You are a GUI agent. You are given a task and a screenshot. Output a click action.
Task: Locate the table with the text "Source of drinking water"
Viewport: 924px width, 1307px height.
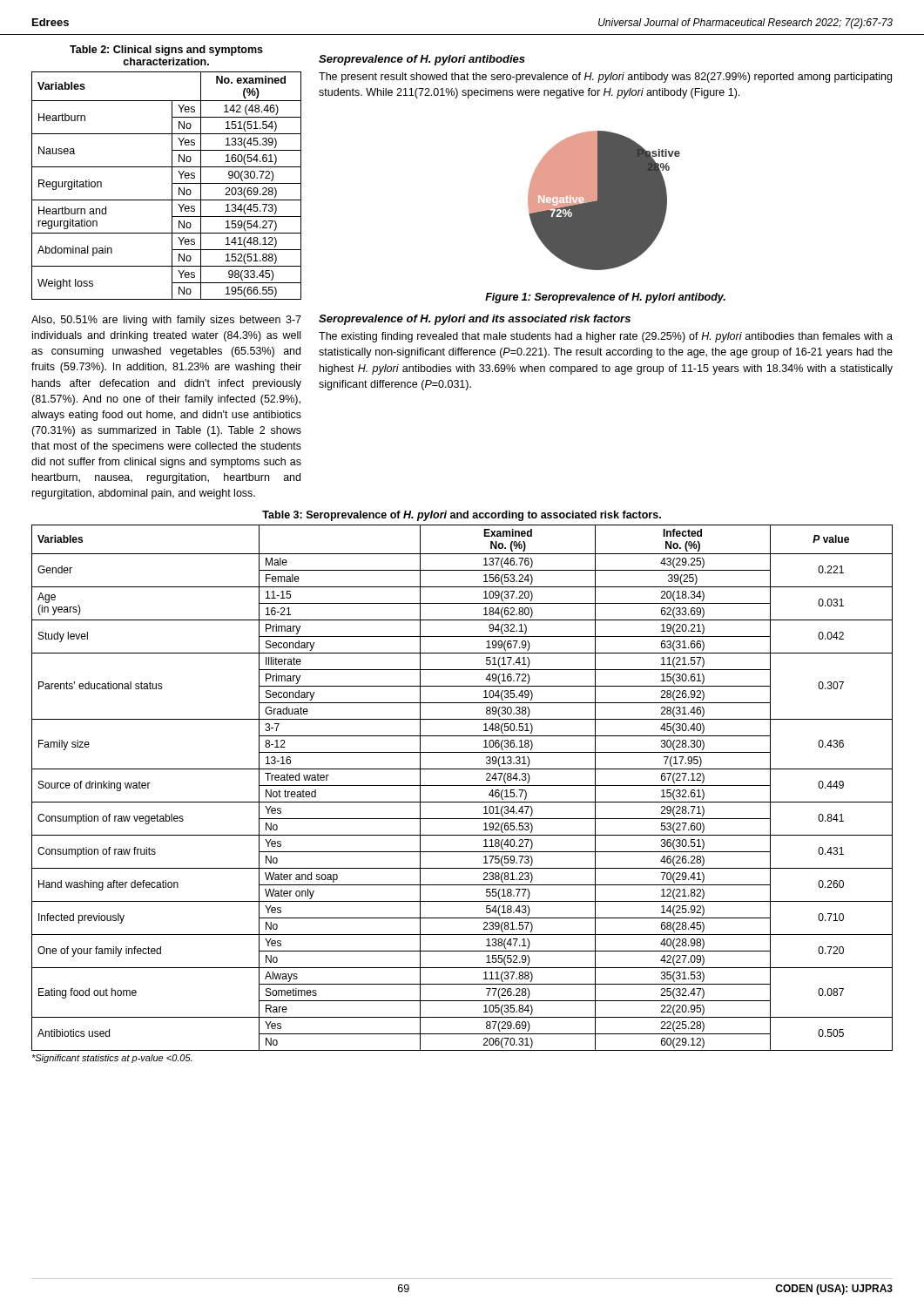pyautogui.click(x=462, y=787)
